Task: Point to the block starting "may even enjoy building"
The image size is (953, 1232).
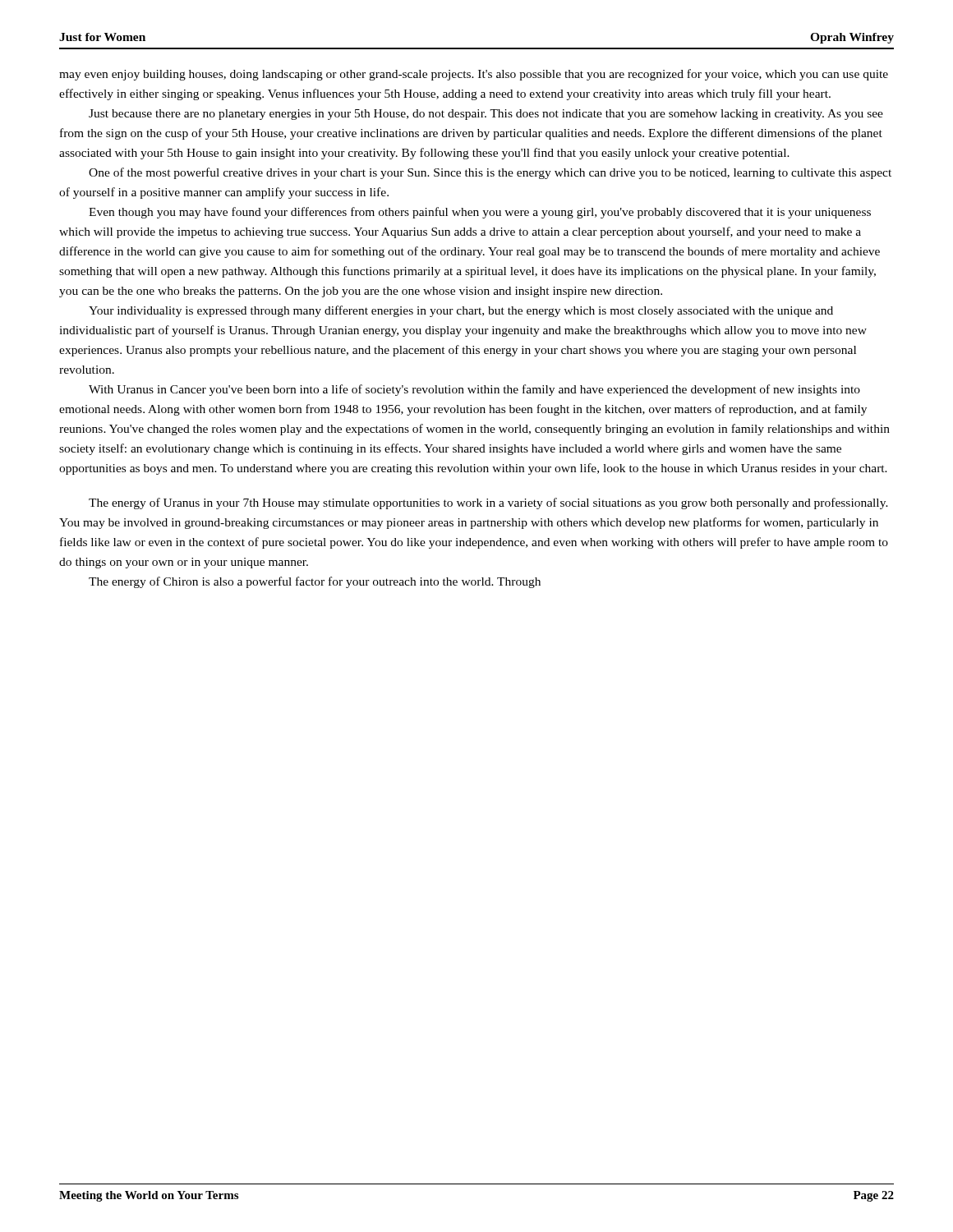Action: tap(476, 84)
